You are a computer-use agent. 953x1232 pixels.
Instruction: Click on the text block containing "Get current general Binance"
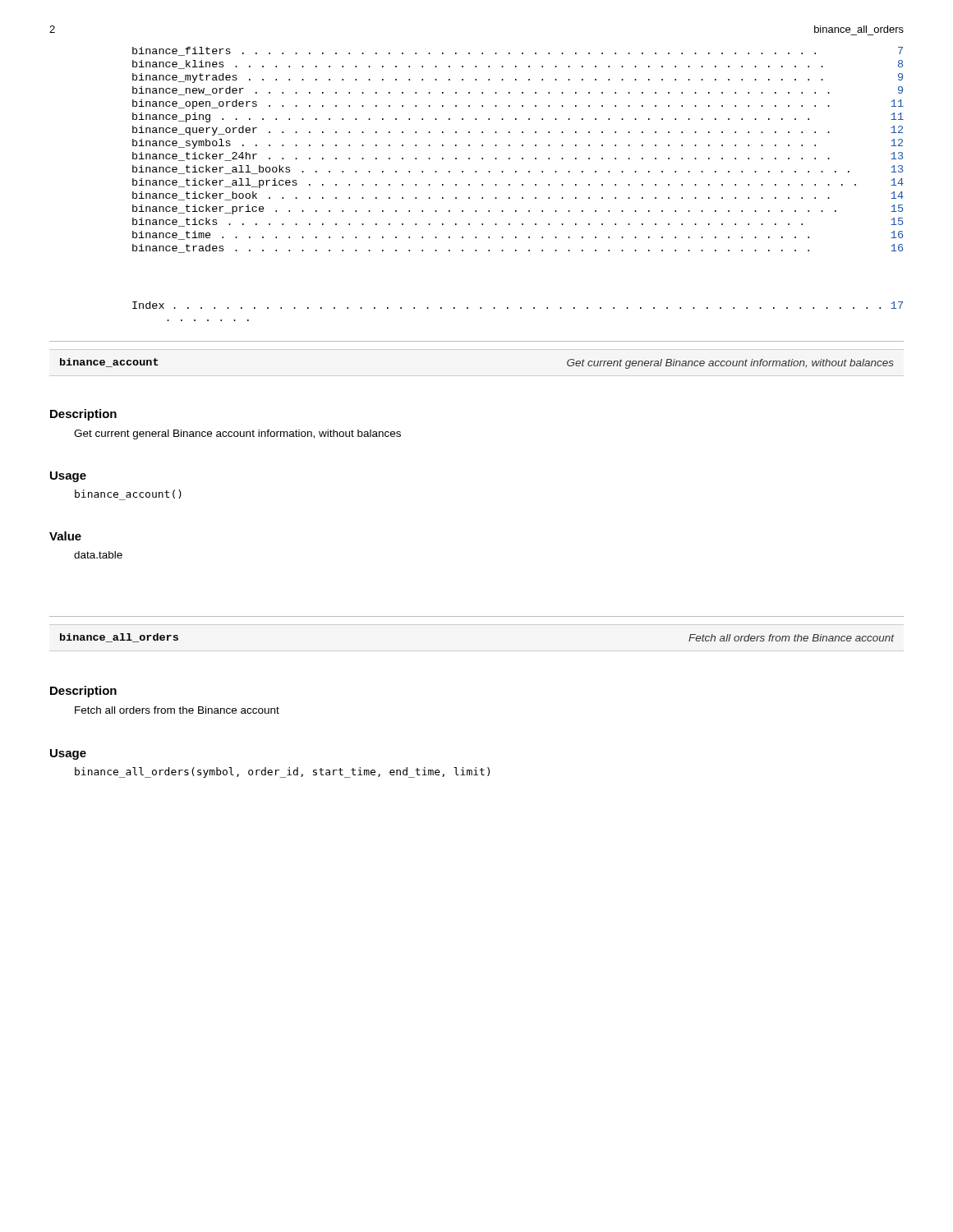click(x=238, y=433)
